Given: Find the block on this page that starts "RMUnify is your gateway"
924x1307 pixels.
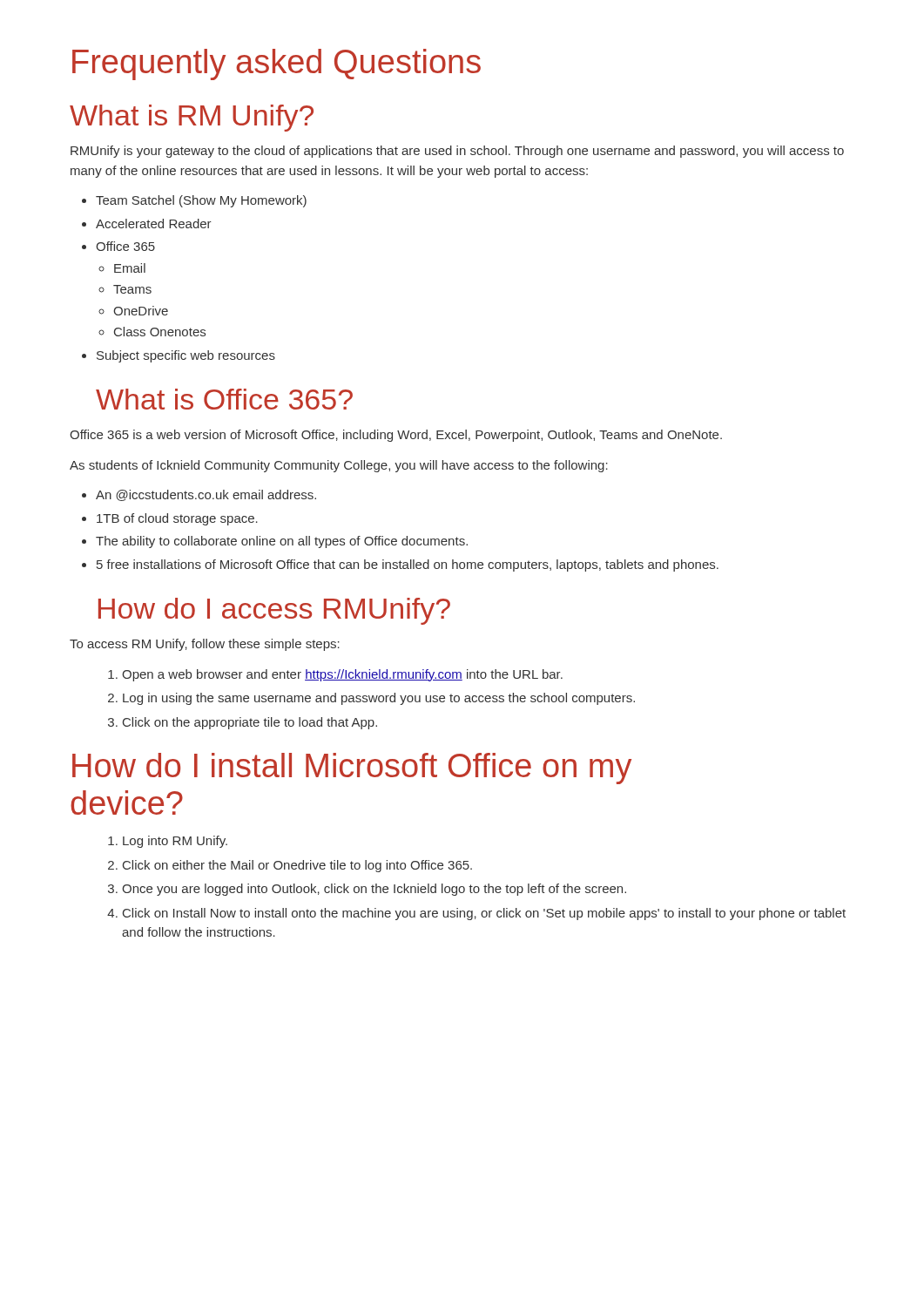Looking at the screenshot, I should pyautogui.click(x=457, y=160).
